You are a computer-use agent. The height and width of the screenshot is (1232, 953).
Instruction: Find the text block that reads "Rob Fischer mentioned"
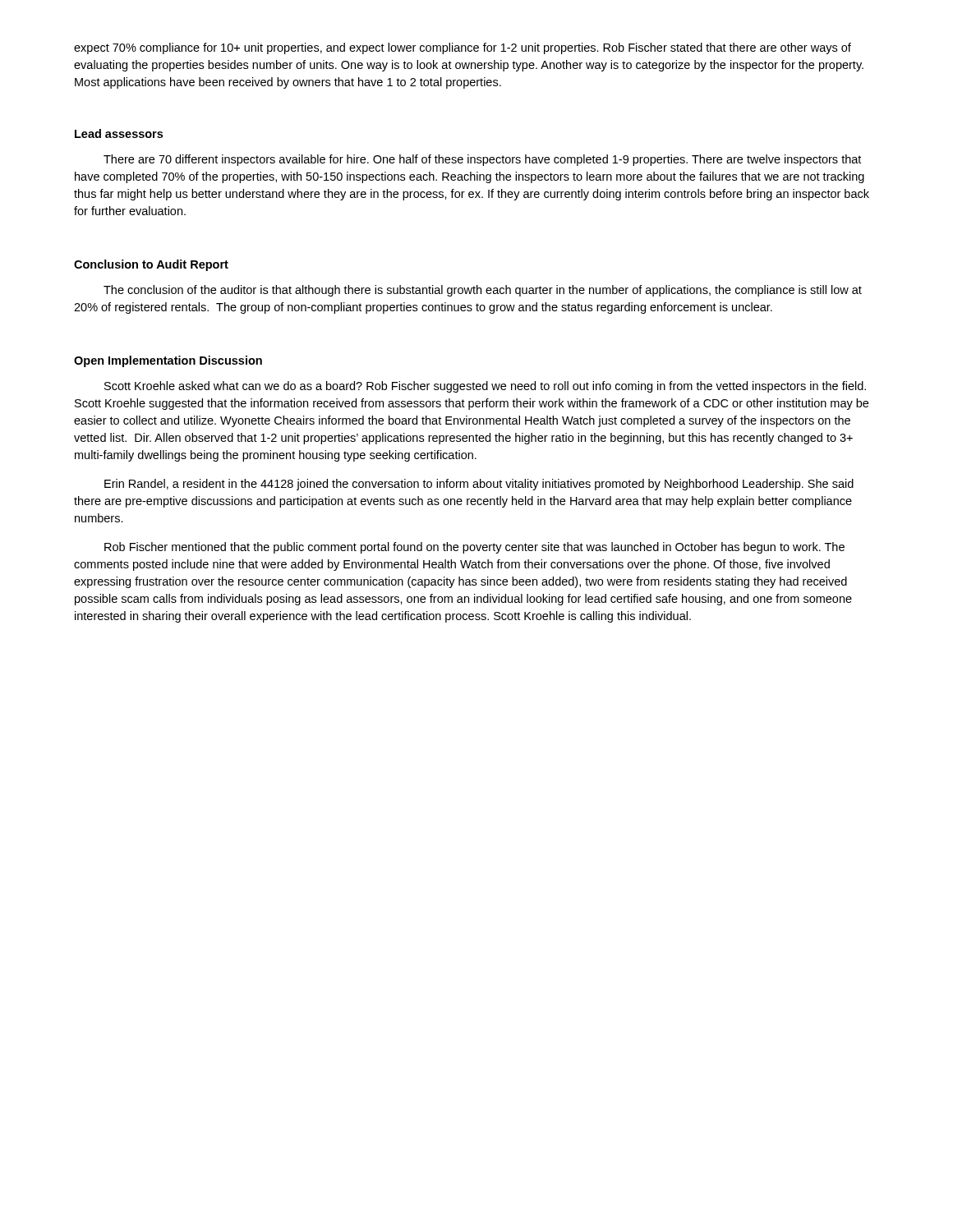pyautogui.click(x=476, y=582)
